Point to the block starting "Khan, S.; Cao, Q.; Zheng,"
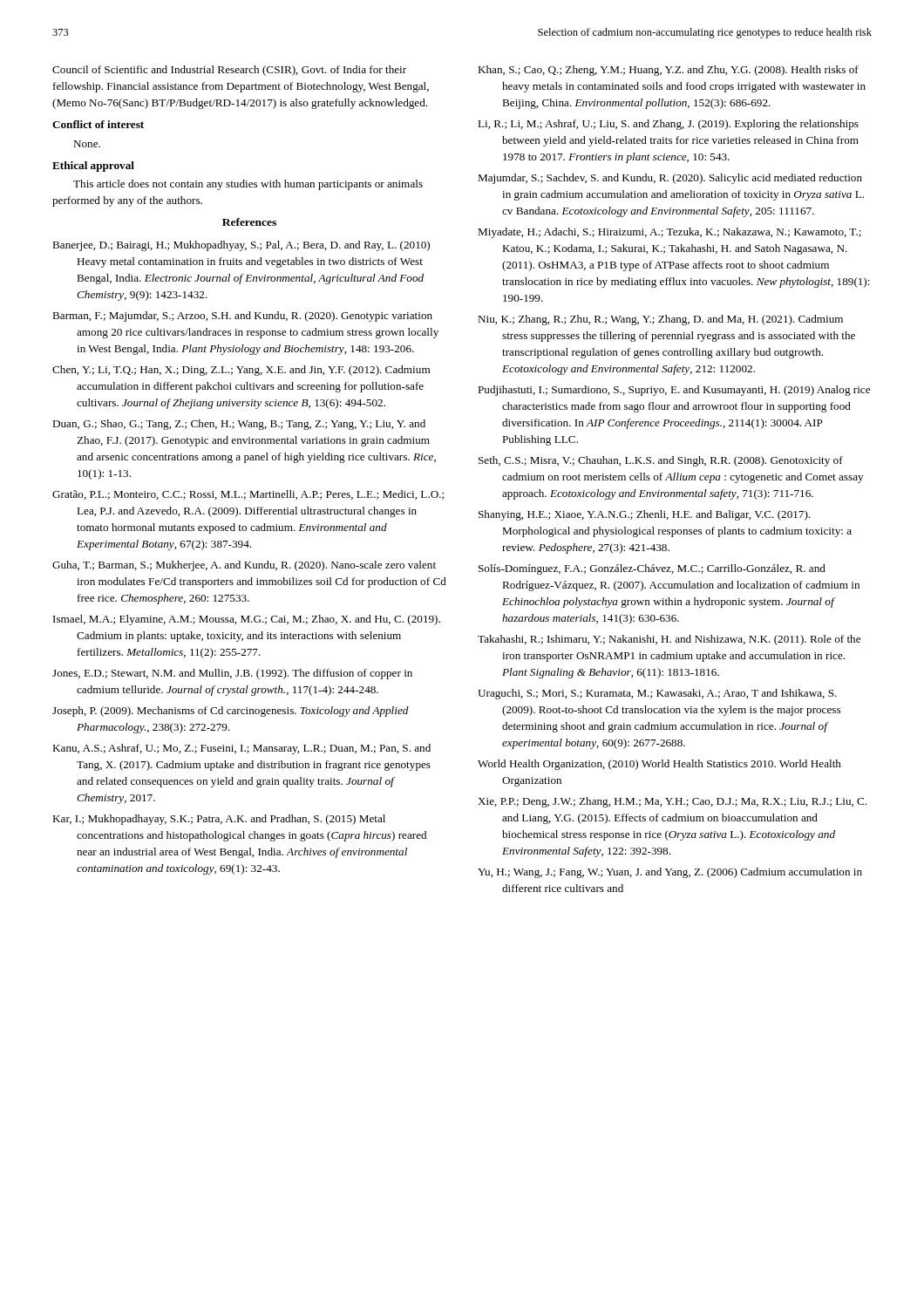Viewport: 924px width, 1308px height. (x=672, y=86)
